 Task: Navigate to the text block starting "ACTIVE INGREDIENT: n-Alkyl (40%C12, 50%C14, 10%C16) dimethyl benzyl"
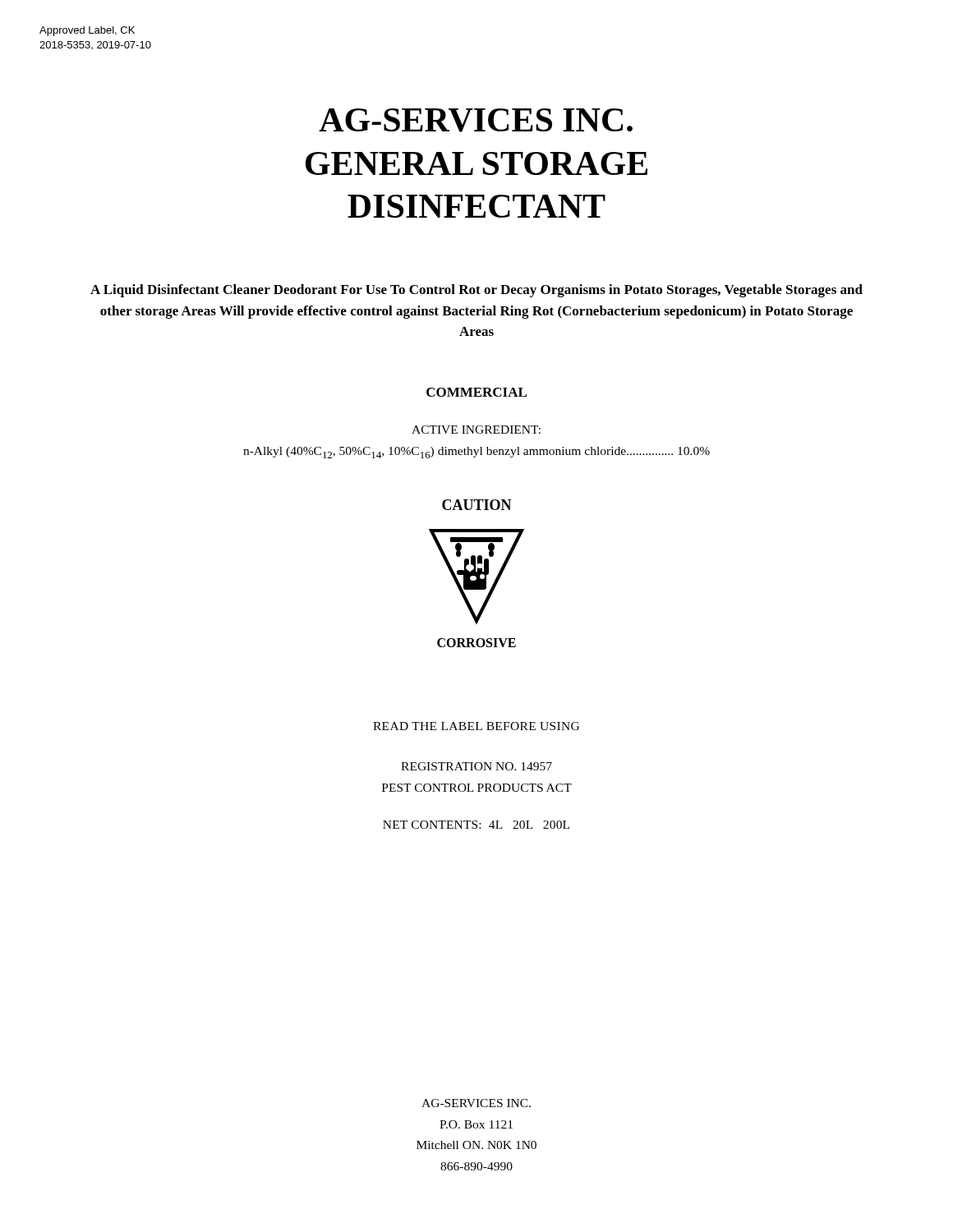pyautogui.click(x=476, y=442)
